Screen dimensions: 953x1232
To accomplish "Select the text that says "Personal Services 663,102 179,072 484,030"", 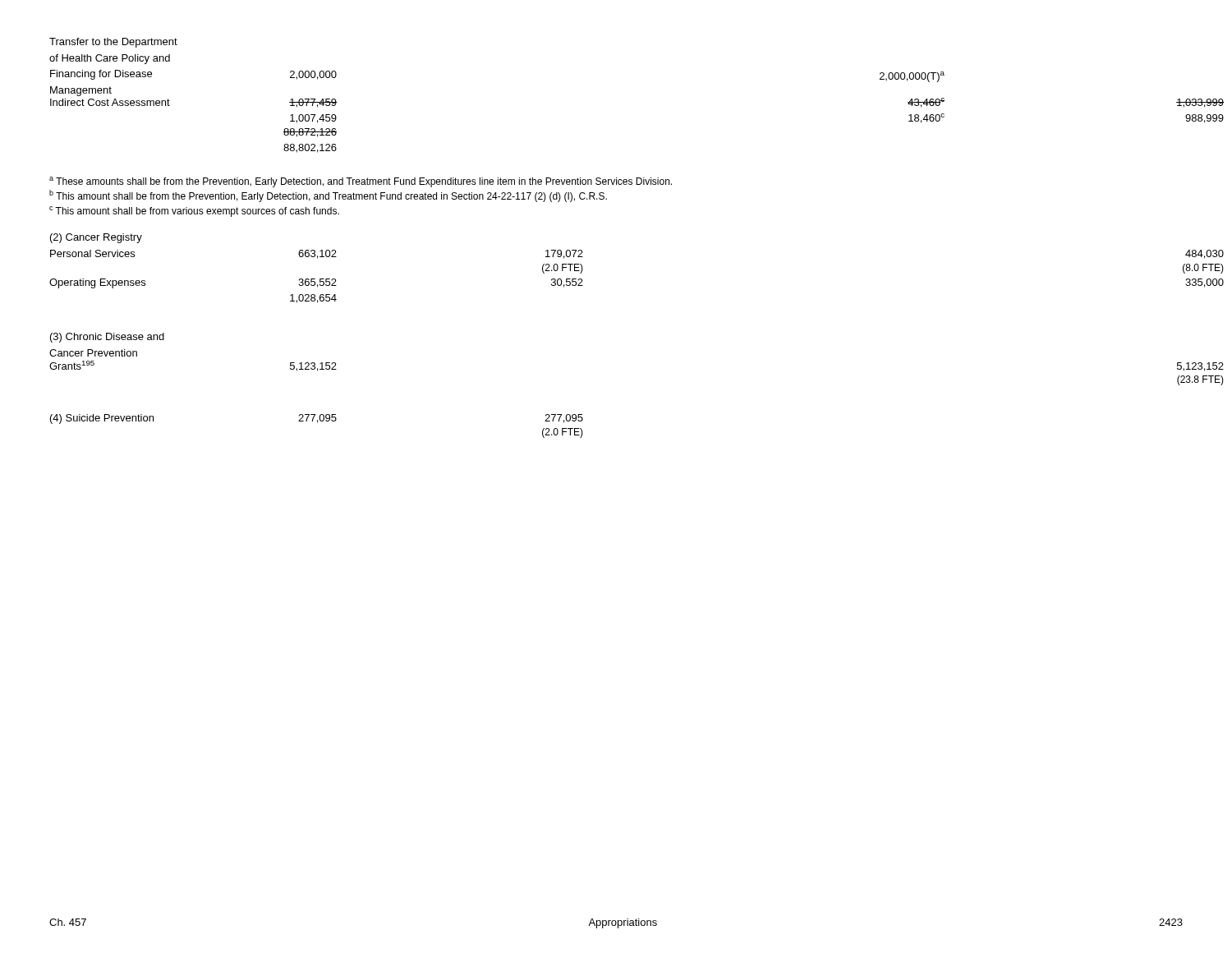I will tap(87, 254).
